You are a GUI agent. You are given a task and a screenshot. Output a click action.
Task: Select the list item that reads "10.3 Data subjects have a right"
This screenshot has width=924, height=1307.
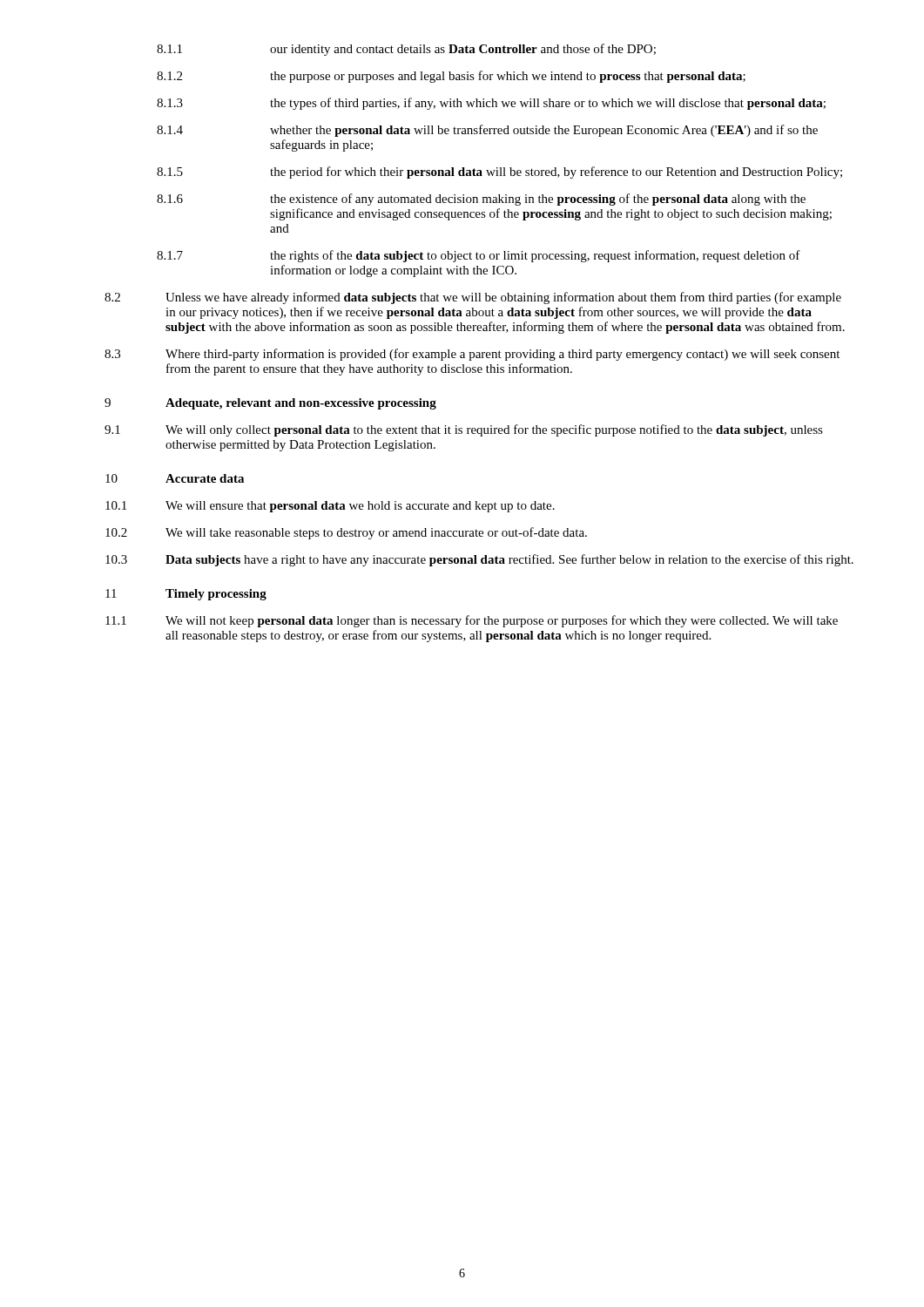tap(462, 560)
